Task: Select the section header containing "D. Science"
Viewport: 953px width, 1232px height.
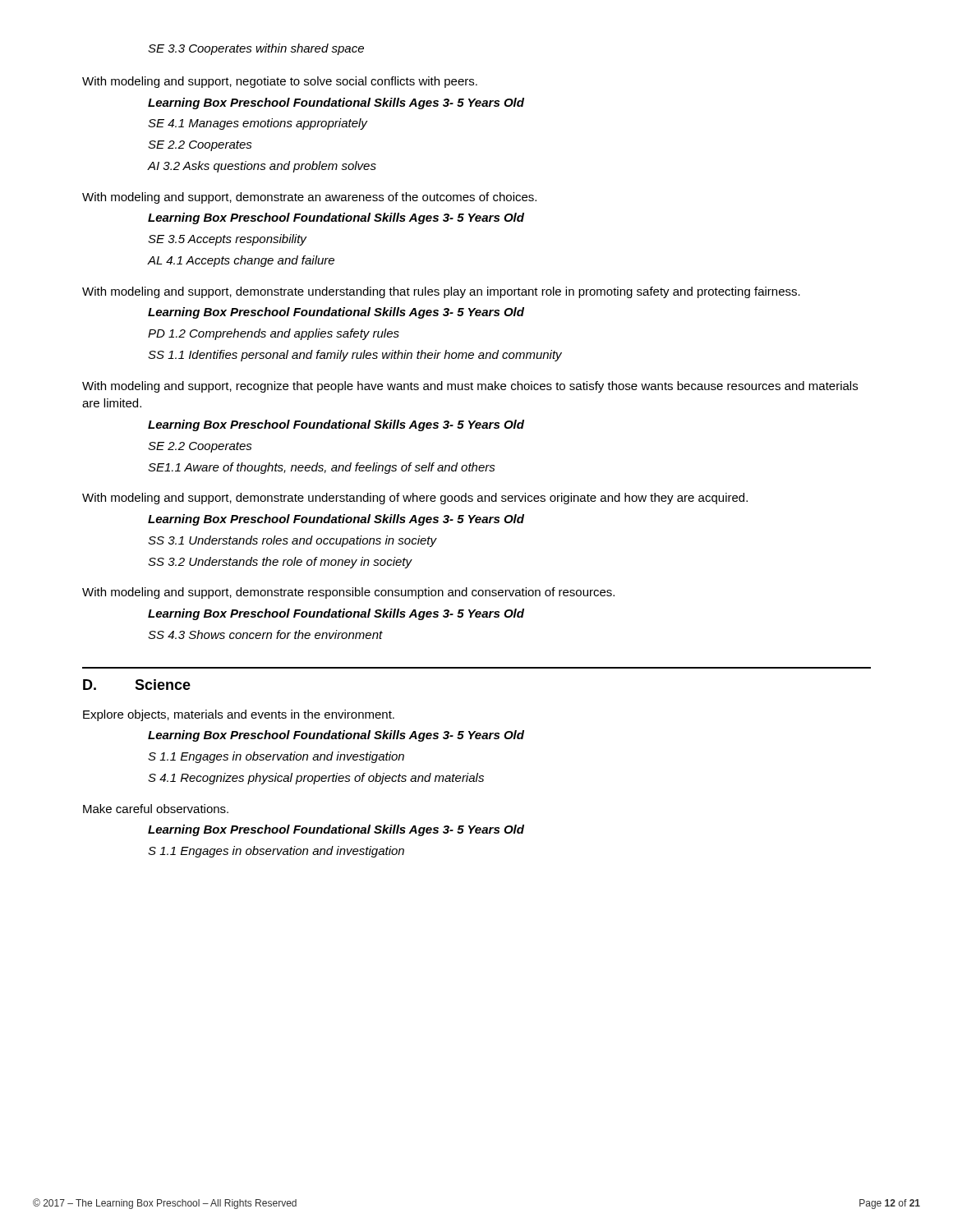Action: click(136, 685)
